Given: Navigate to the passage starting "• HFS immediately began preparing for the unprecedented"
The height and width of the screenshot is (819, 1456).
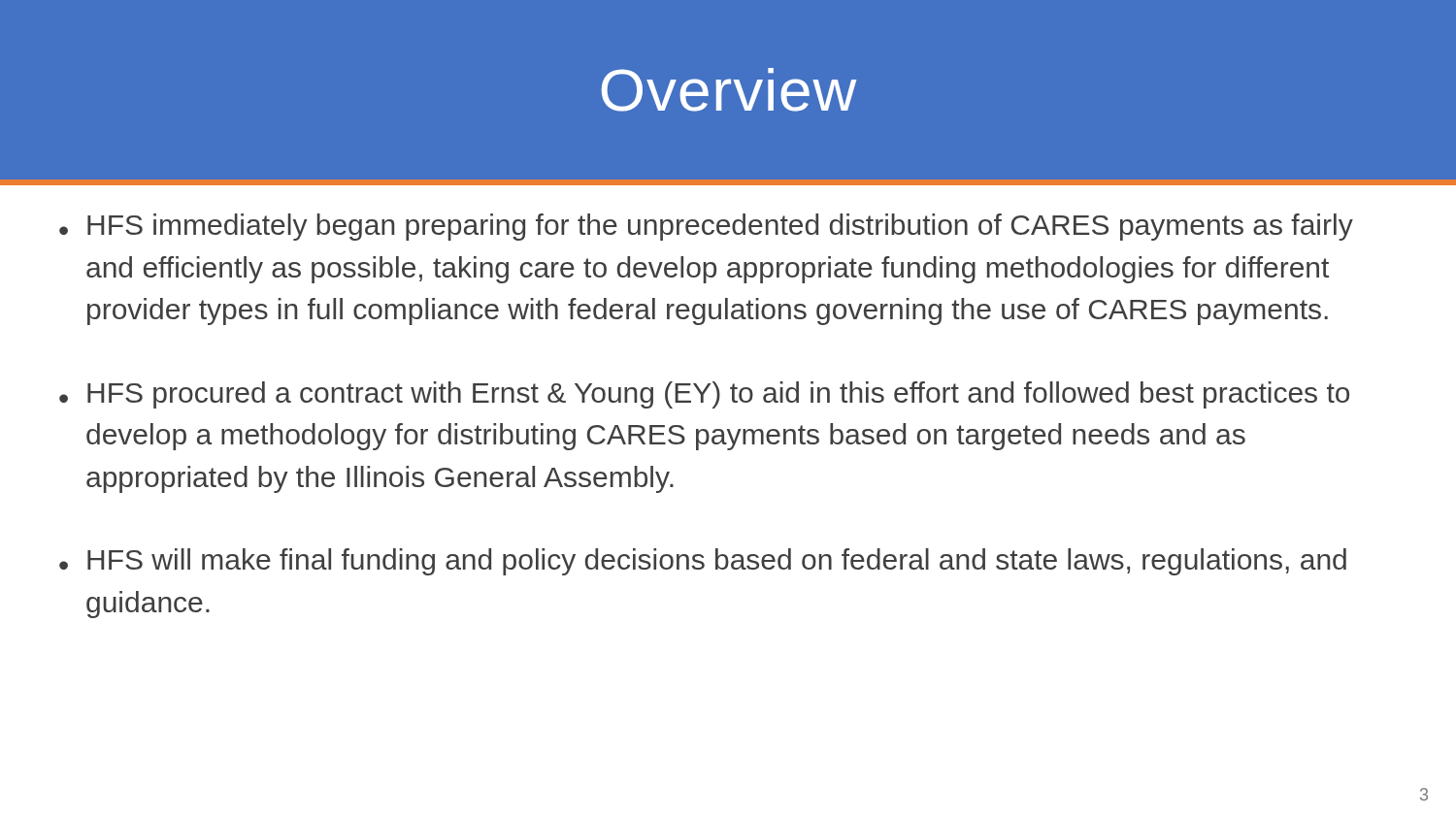Looking at the screenshot, I should point(728,267).
